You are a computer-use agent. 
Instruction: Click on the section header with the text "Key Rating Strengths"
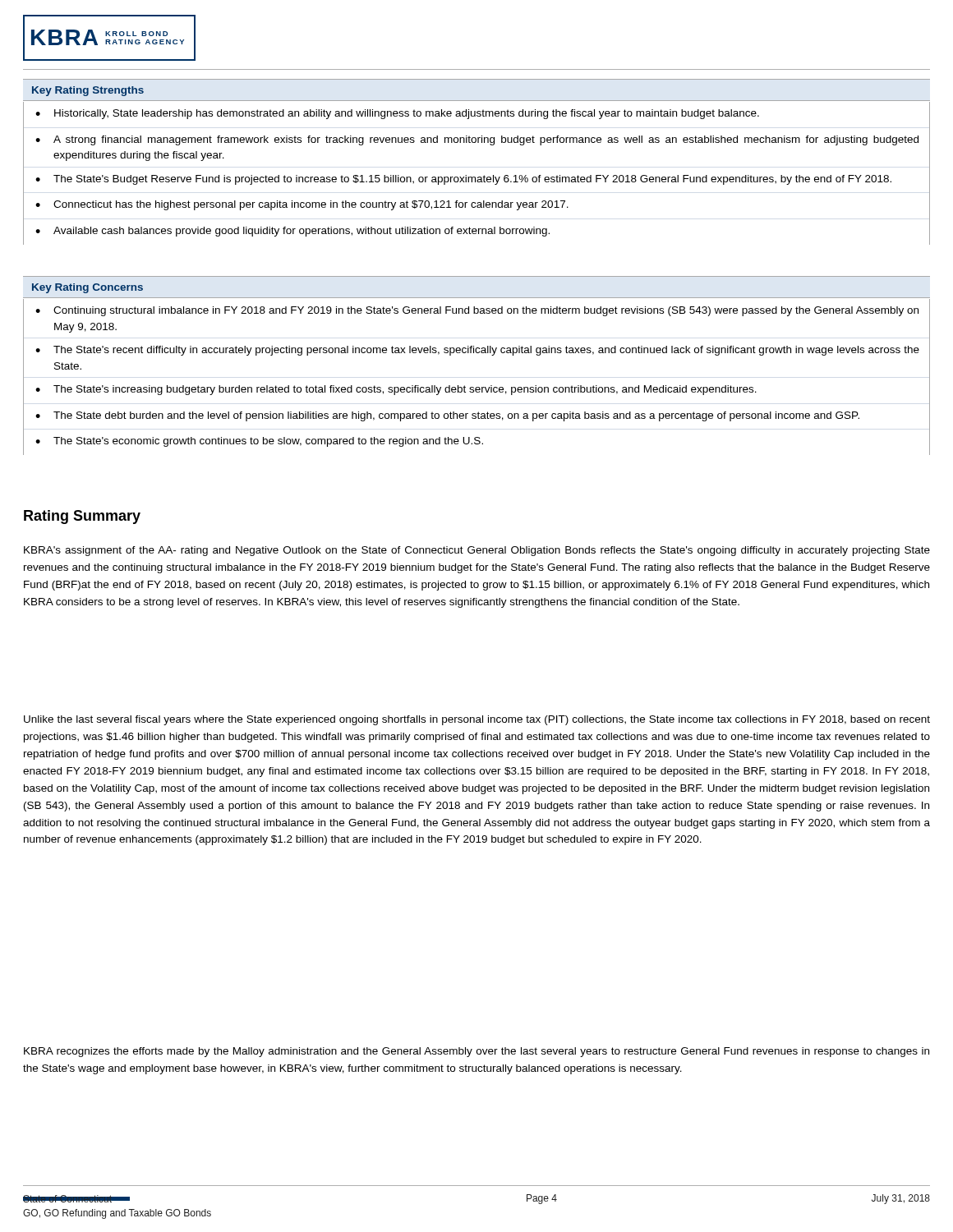tap(88, 90)
